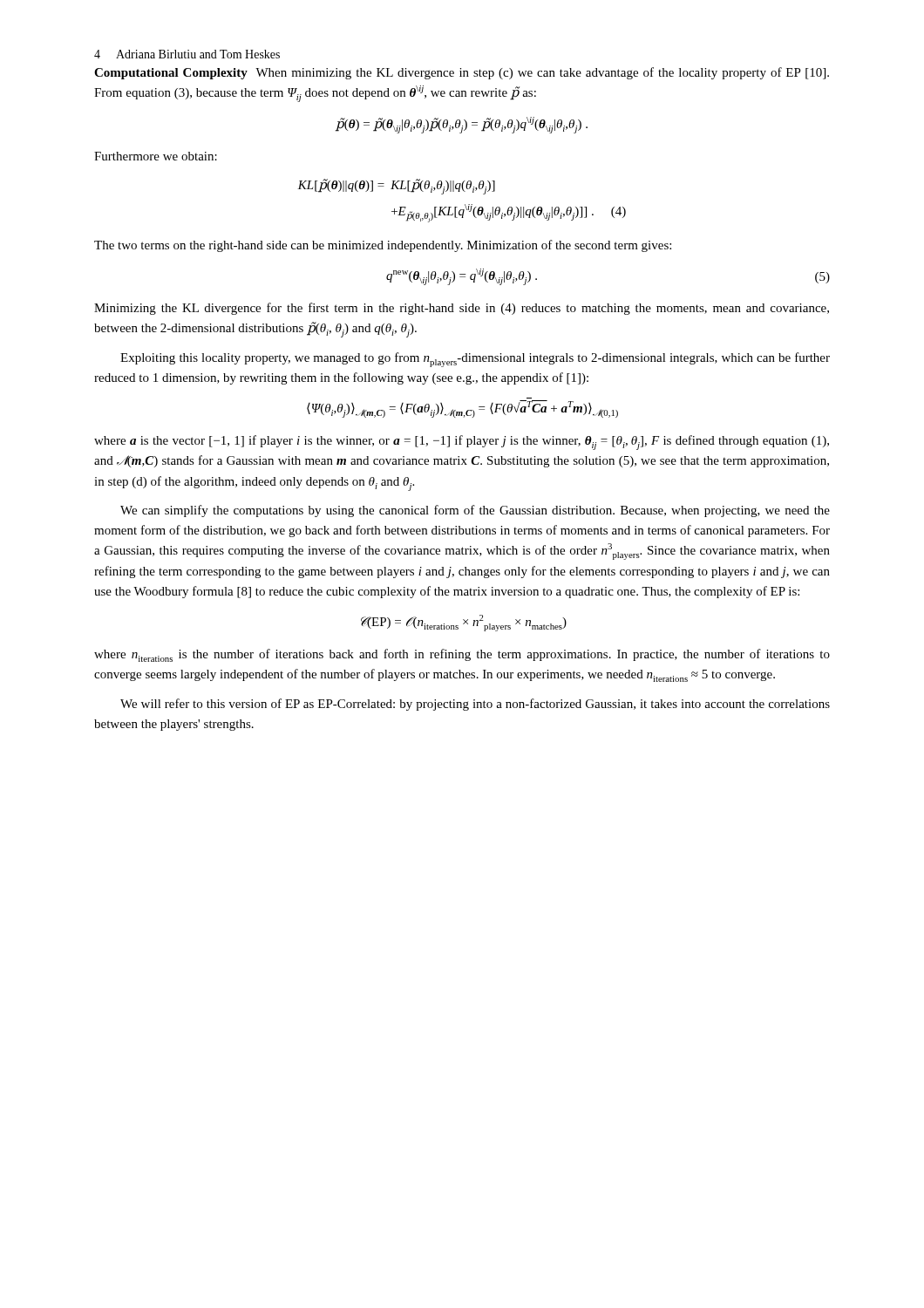Screen dimensions: 1308x924
Task: Point to the block beginning "Exploiting this locality property, we"
Action: tap(462, 367)
